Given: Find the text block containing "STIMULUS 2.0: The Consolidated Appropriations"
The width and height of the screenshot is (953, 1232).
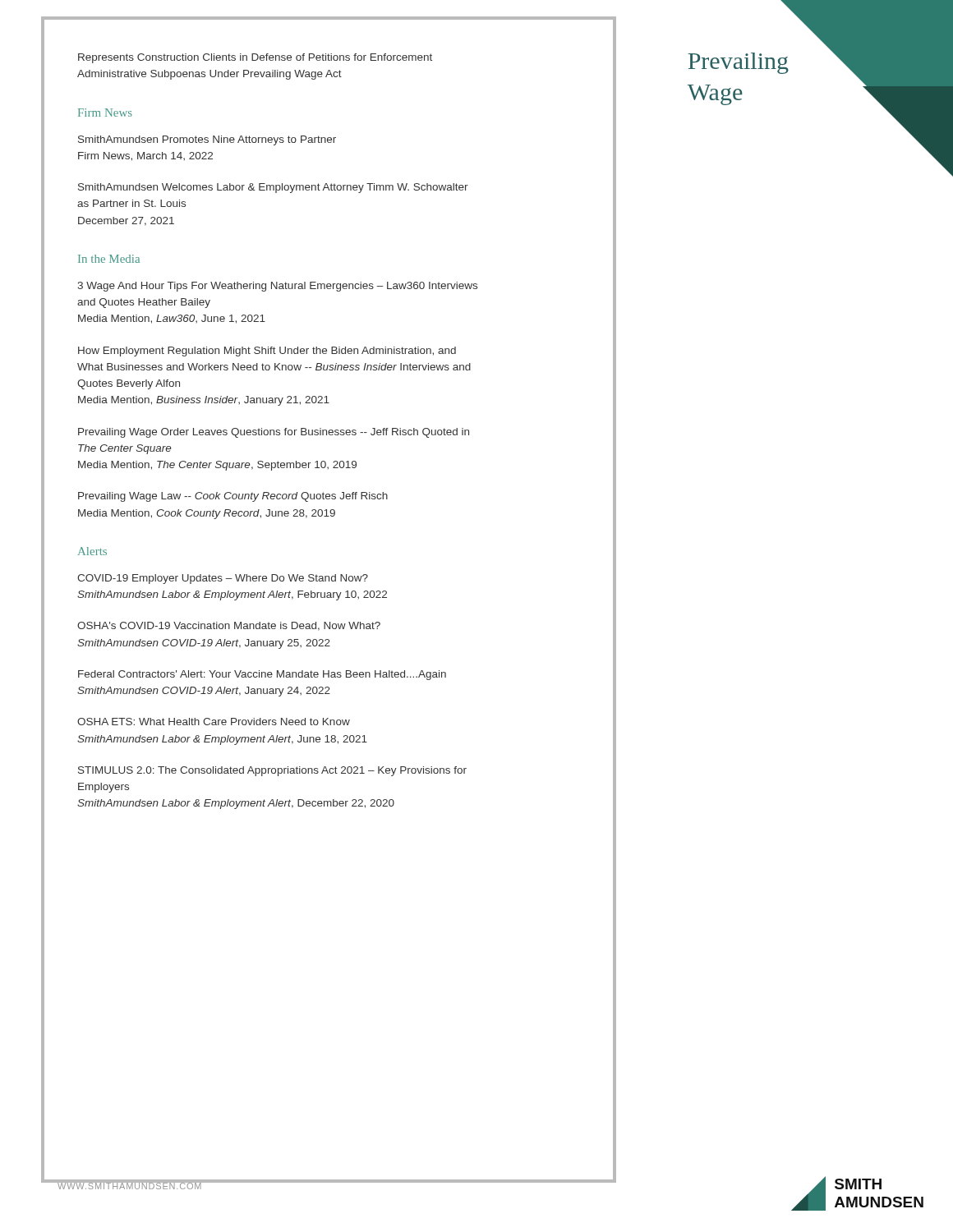Looking at the screenshot, I should coord(272,771).
